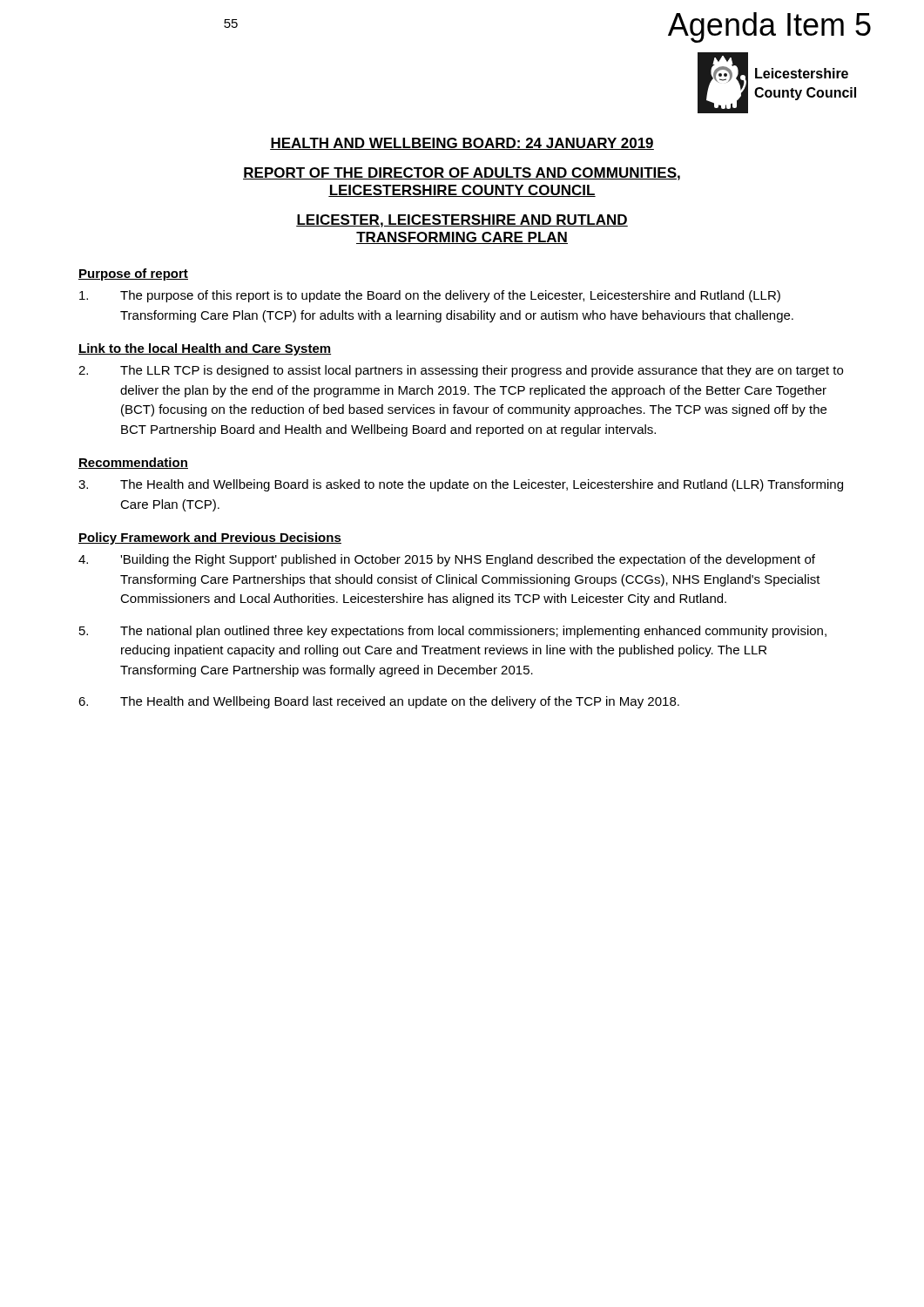Locate the text "Policy Framework and Previous Decisions"
This screenshot has height=1307, width=924.
[x=210, y=537]
